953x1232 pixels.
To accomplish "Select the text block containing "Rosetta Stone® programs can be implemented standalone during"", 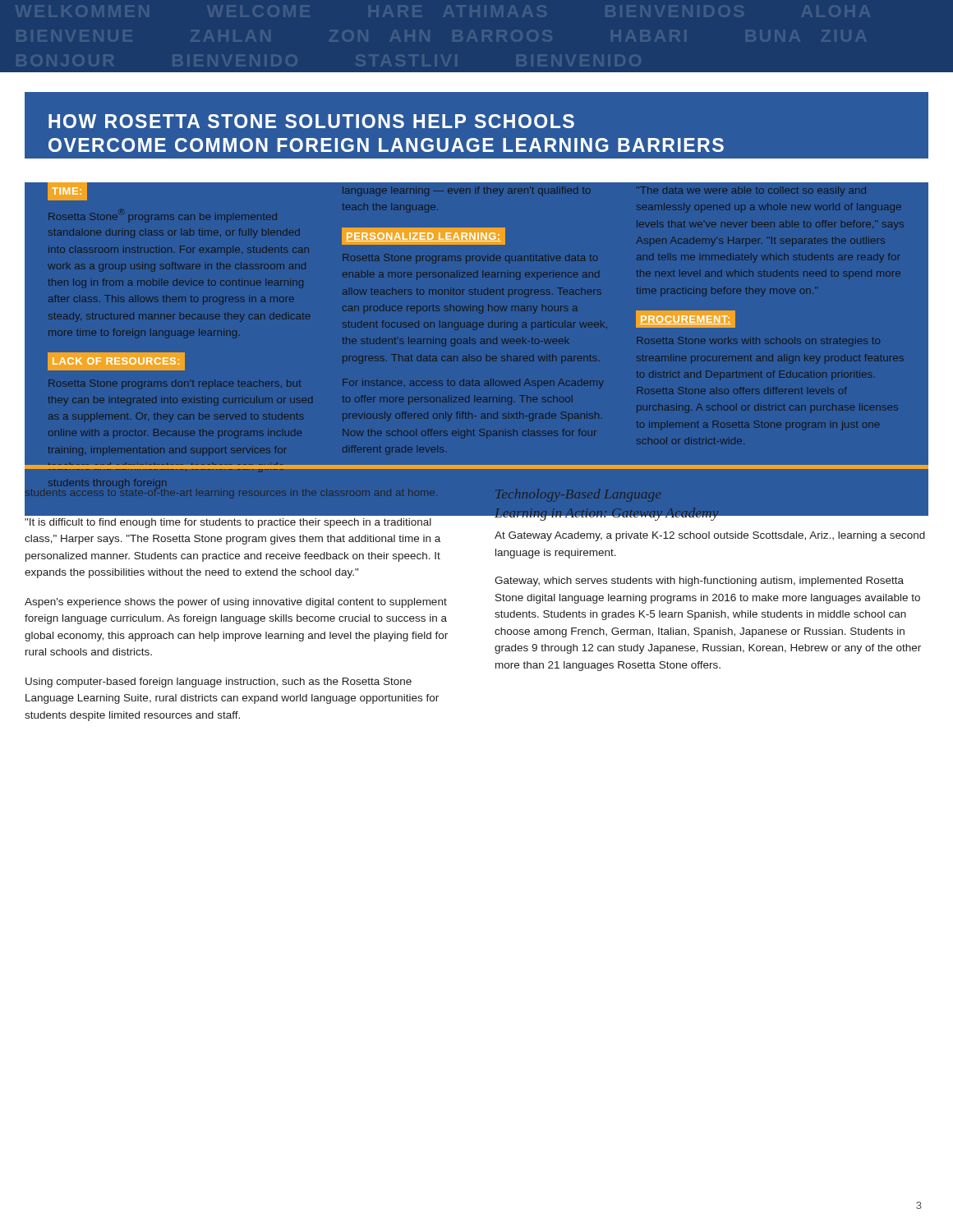I will pos(182,273).
